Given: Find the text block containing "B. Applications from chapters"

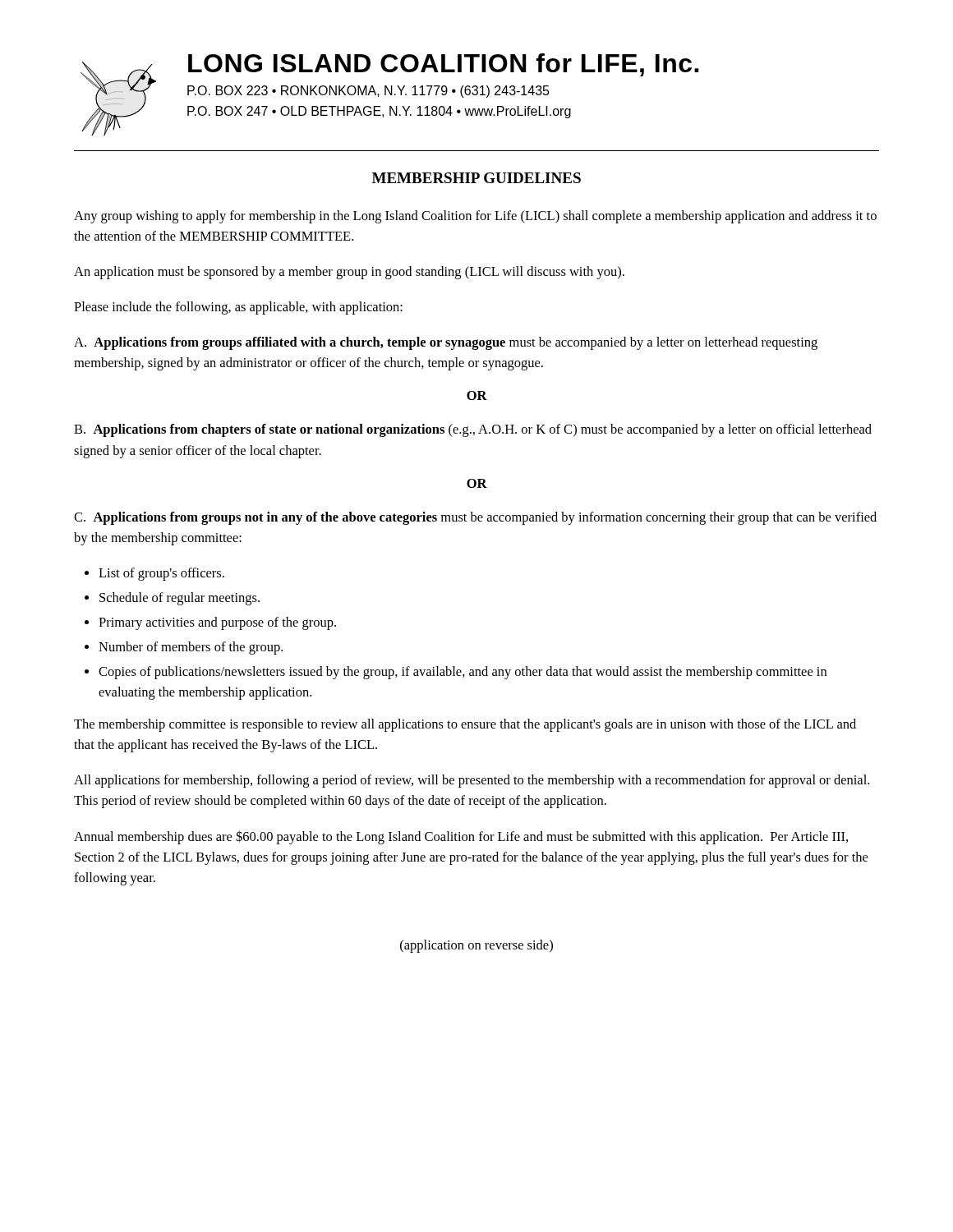Looking at the screenshot, I should coord(473,440).
